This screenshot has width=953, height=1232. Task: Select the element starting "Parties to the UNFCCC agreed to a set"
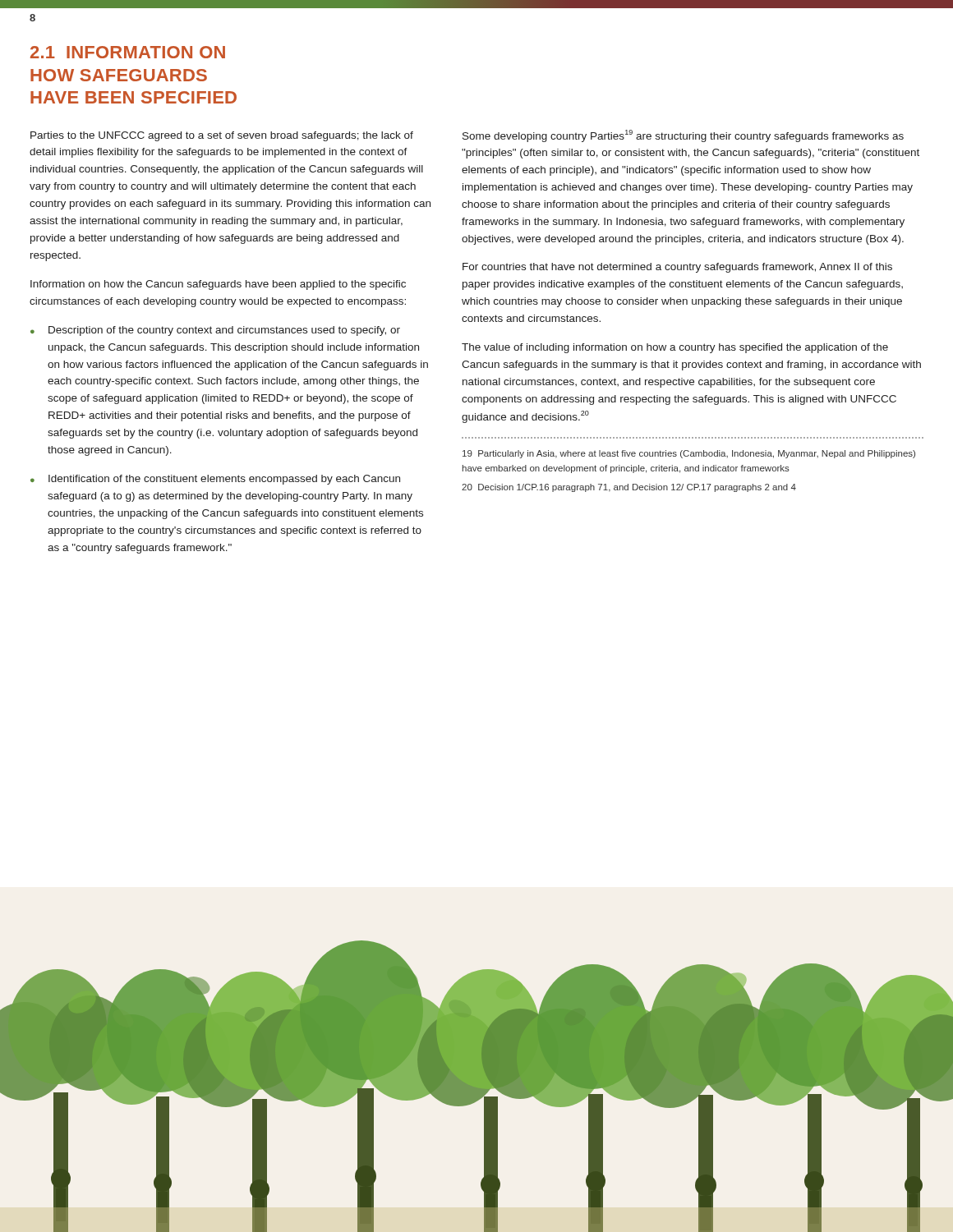point(230,195)
